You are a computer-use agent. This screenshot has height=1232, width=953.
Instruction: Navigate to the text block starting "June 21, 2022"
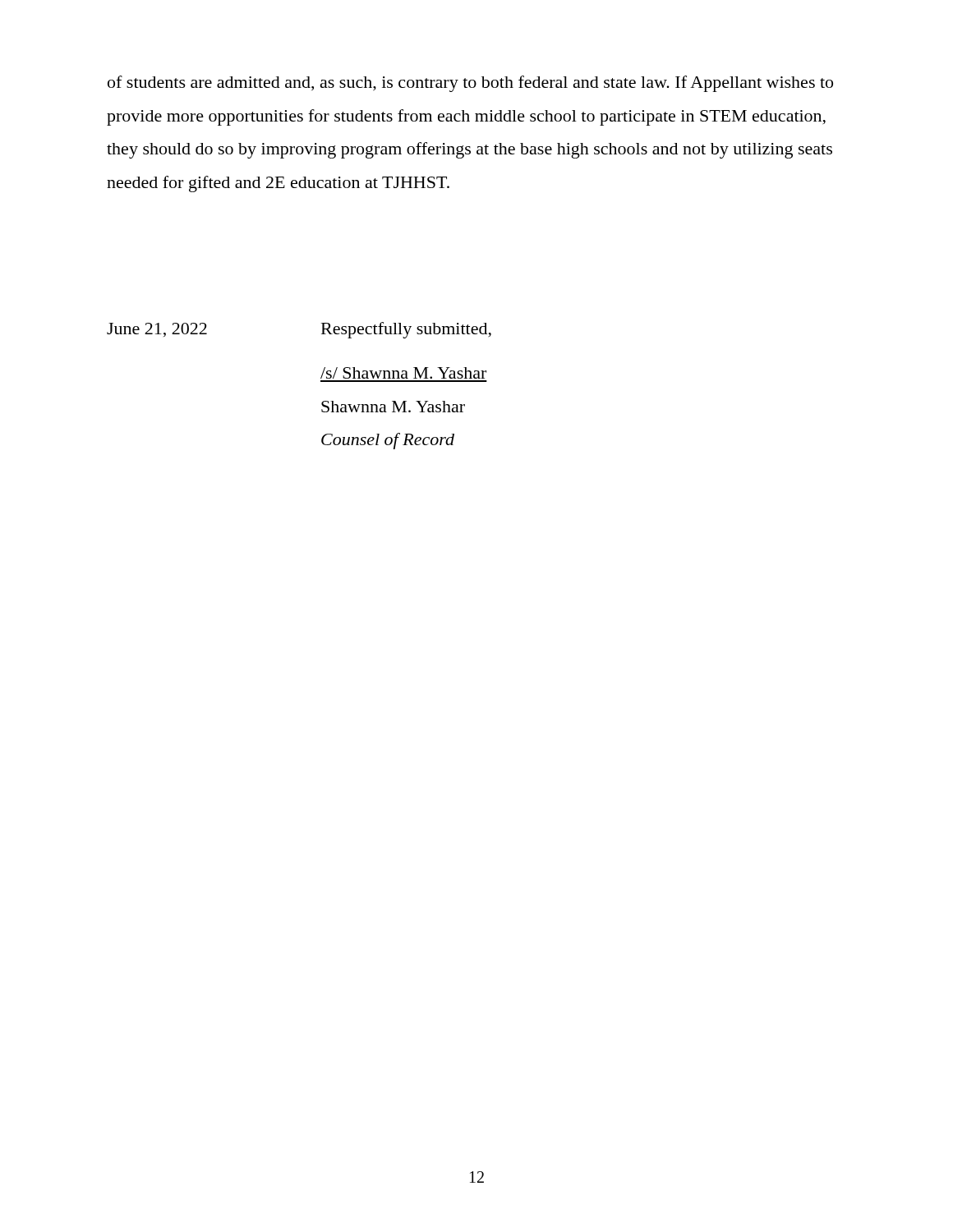point(157,328)
